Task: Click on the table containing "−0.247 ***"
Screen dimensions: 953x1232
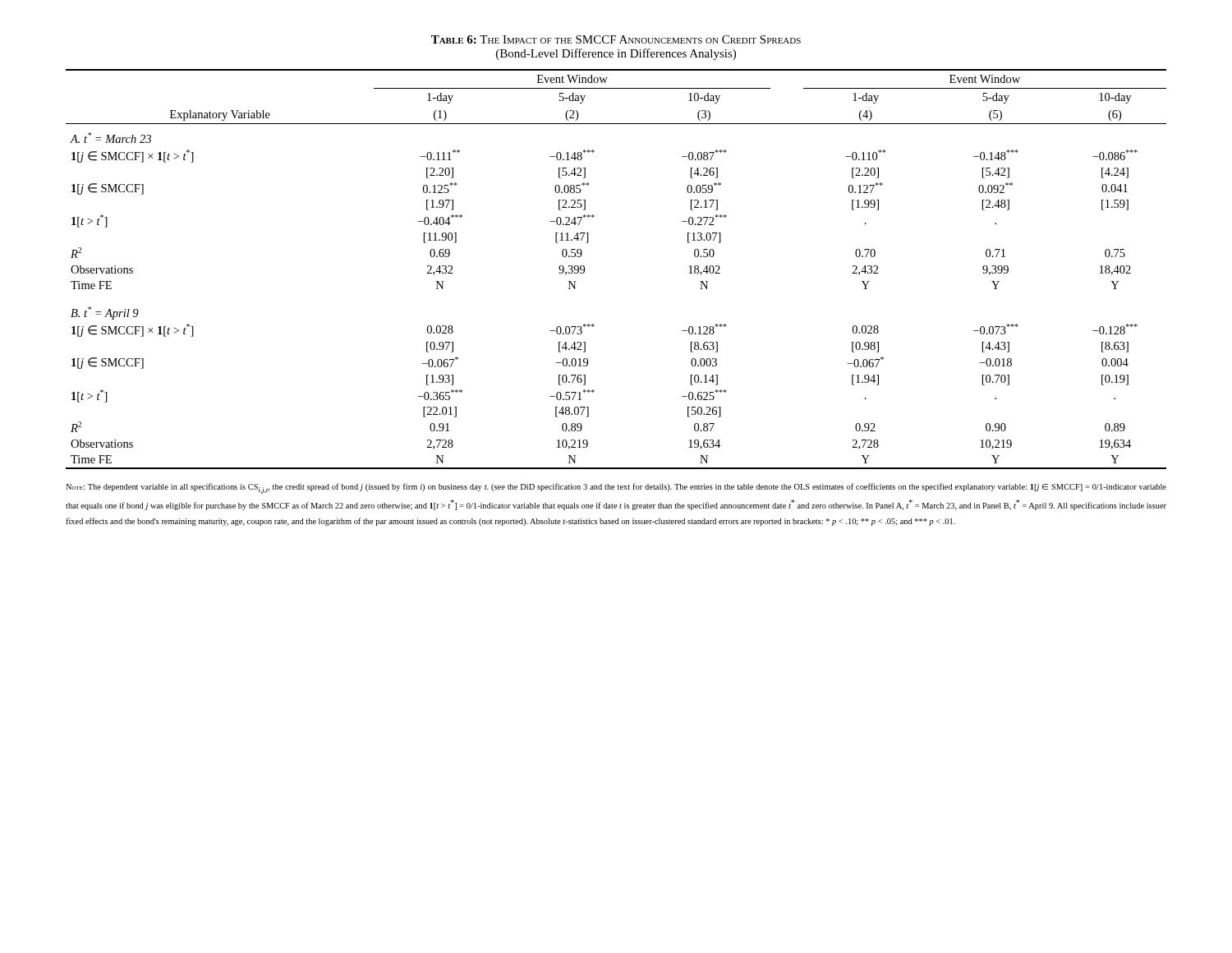Action: point(616,269)
